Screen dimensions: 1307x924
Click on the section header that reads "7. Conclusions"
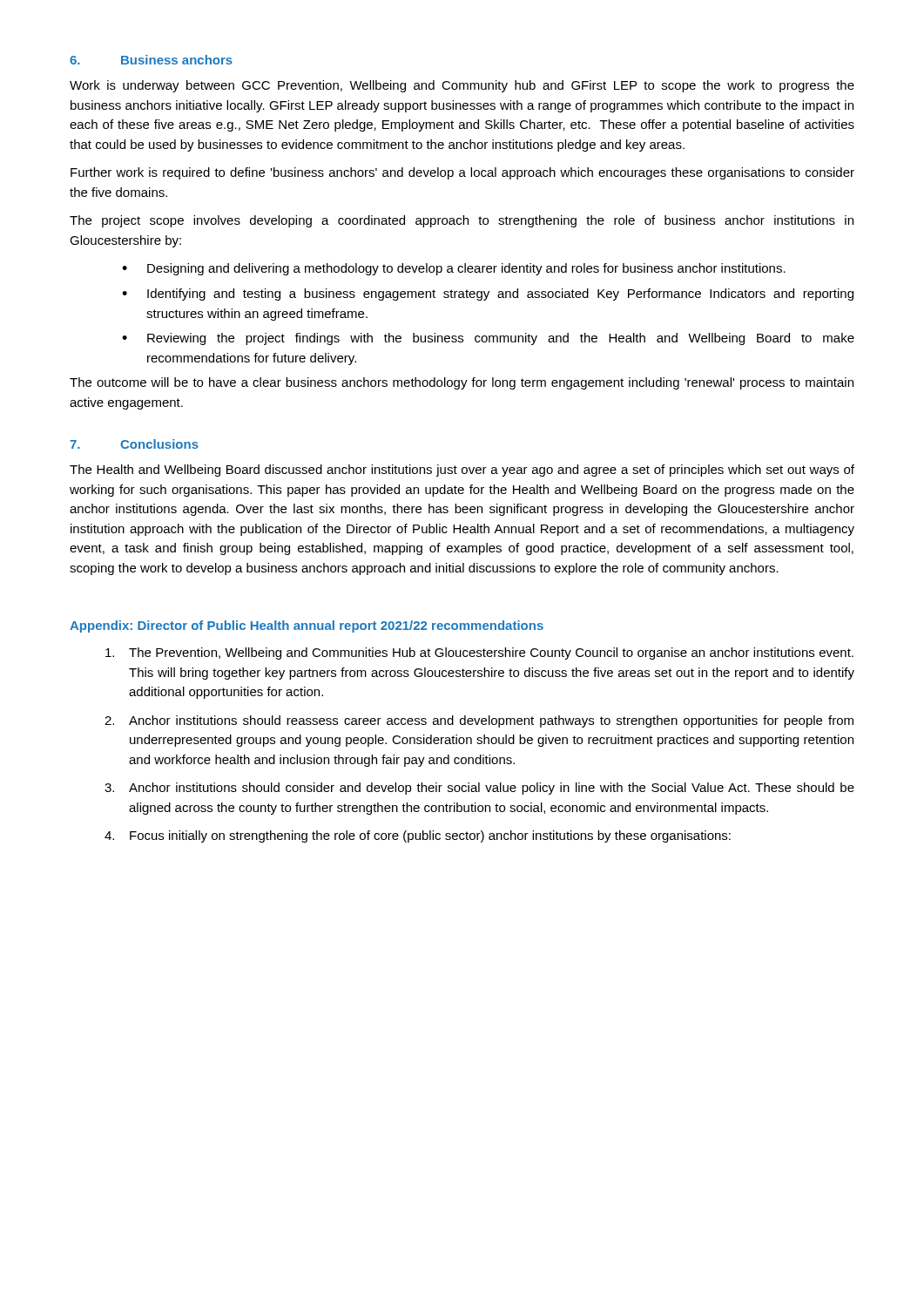pos(134,444)
